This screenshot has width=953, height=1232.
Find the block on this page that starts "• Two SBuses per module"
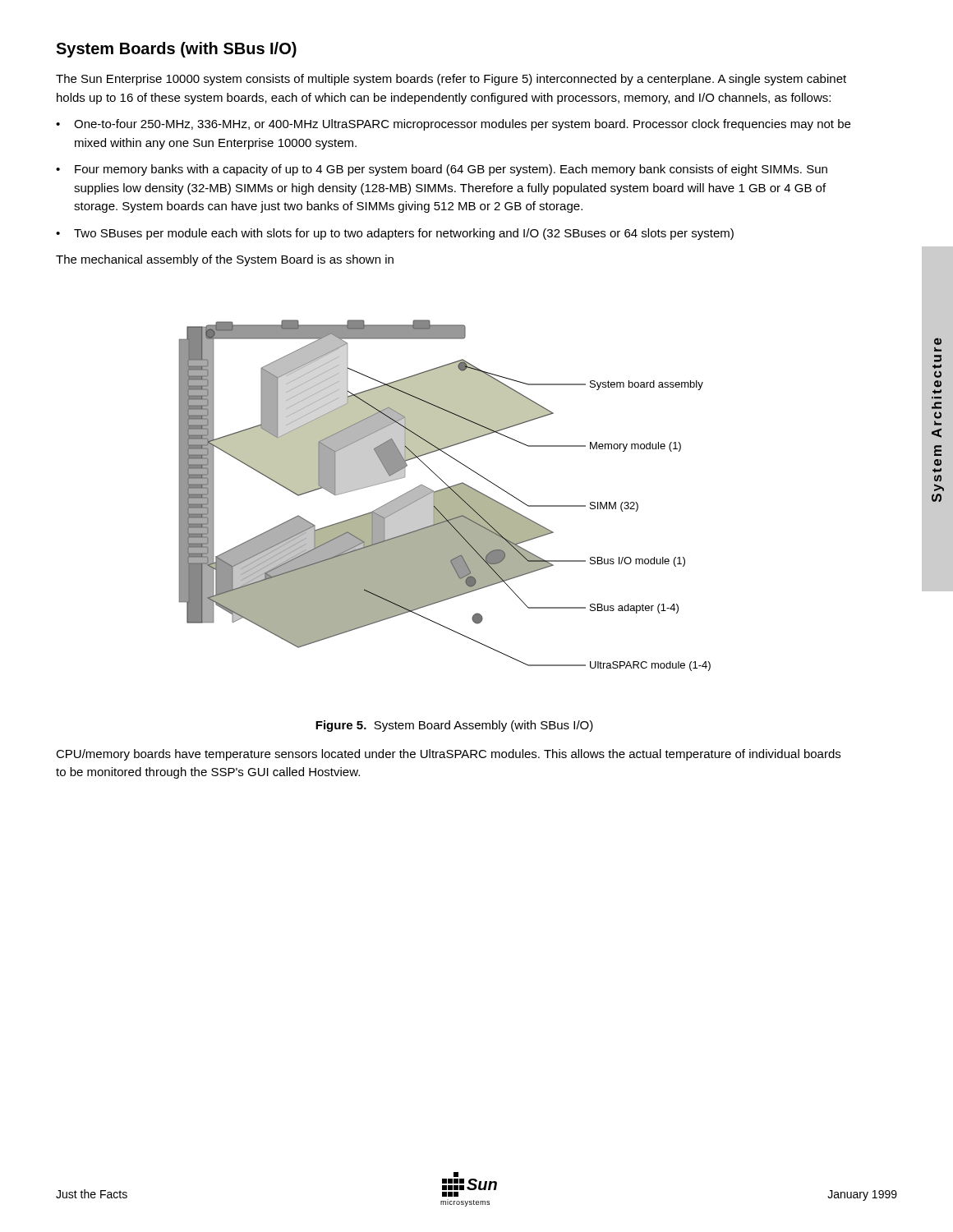(454, 233)
